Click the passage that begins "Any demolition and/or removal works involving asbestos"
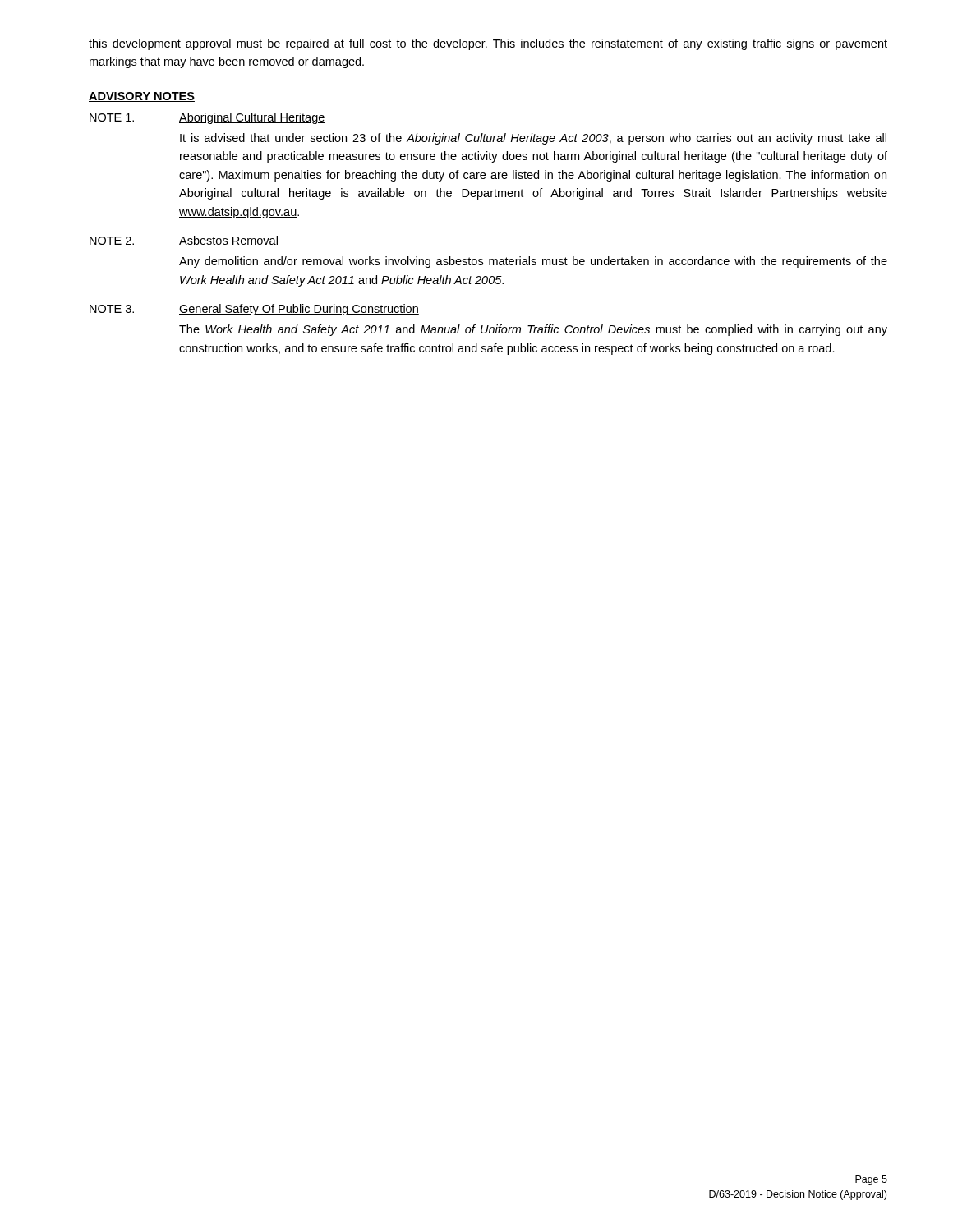This screenshot has height=1232, width=953. coord(533,271)
